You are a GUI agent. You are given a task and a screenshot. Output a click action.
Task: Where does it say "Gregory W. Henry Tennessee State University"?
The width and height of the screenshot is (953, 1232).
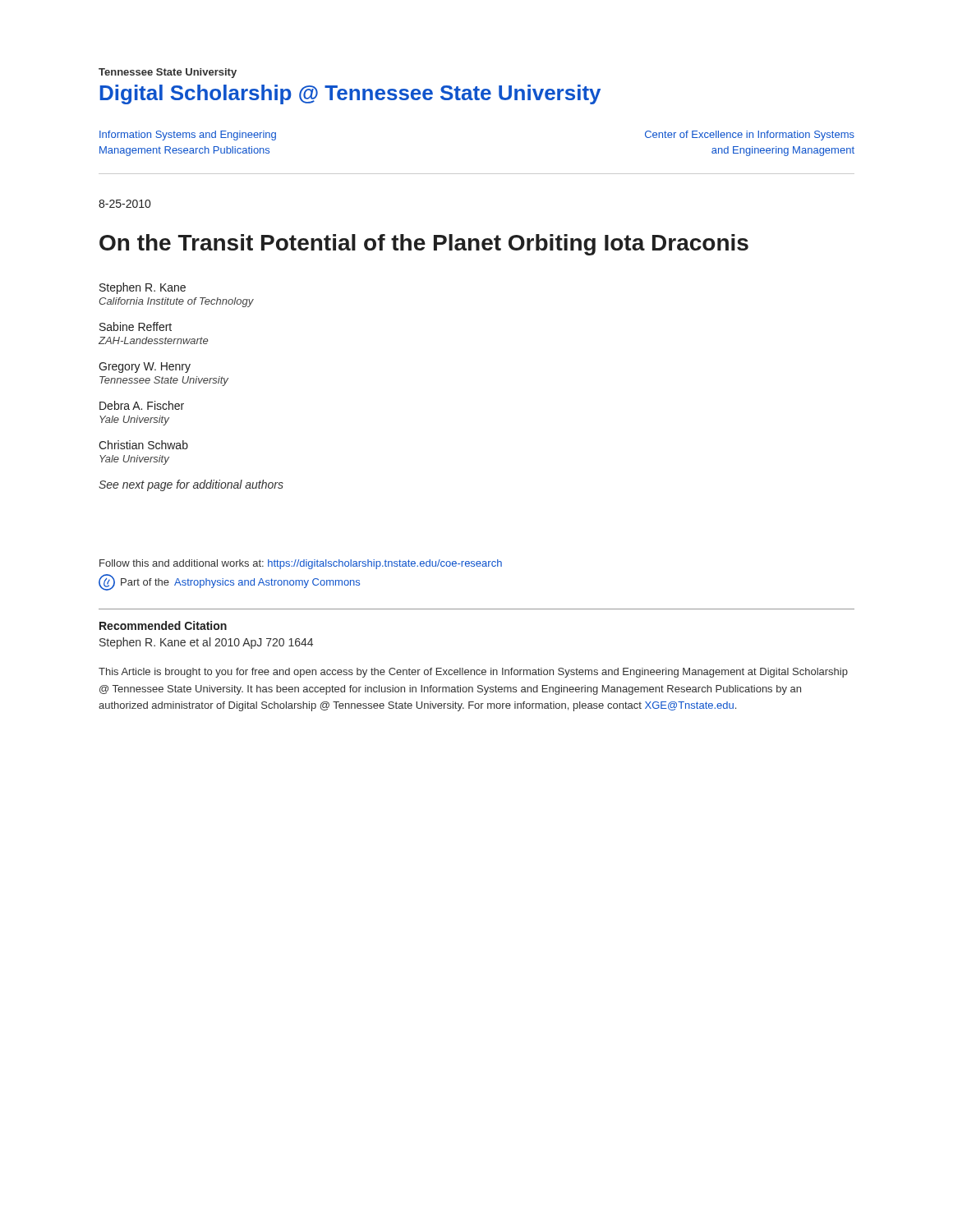tap(145, 368)
